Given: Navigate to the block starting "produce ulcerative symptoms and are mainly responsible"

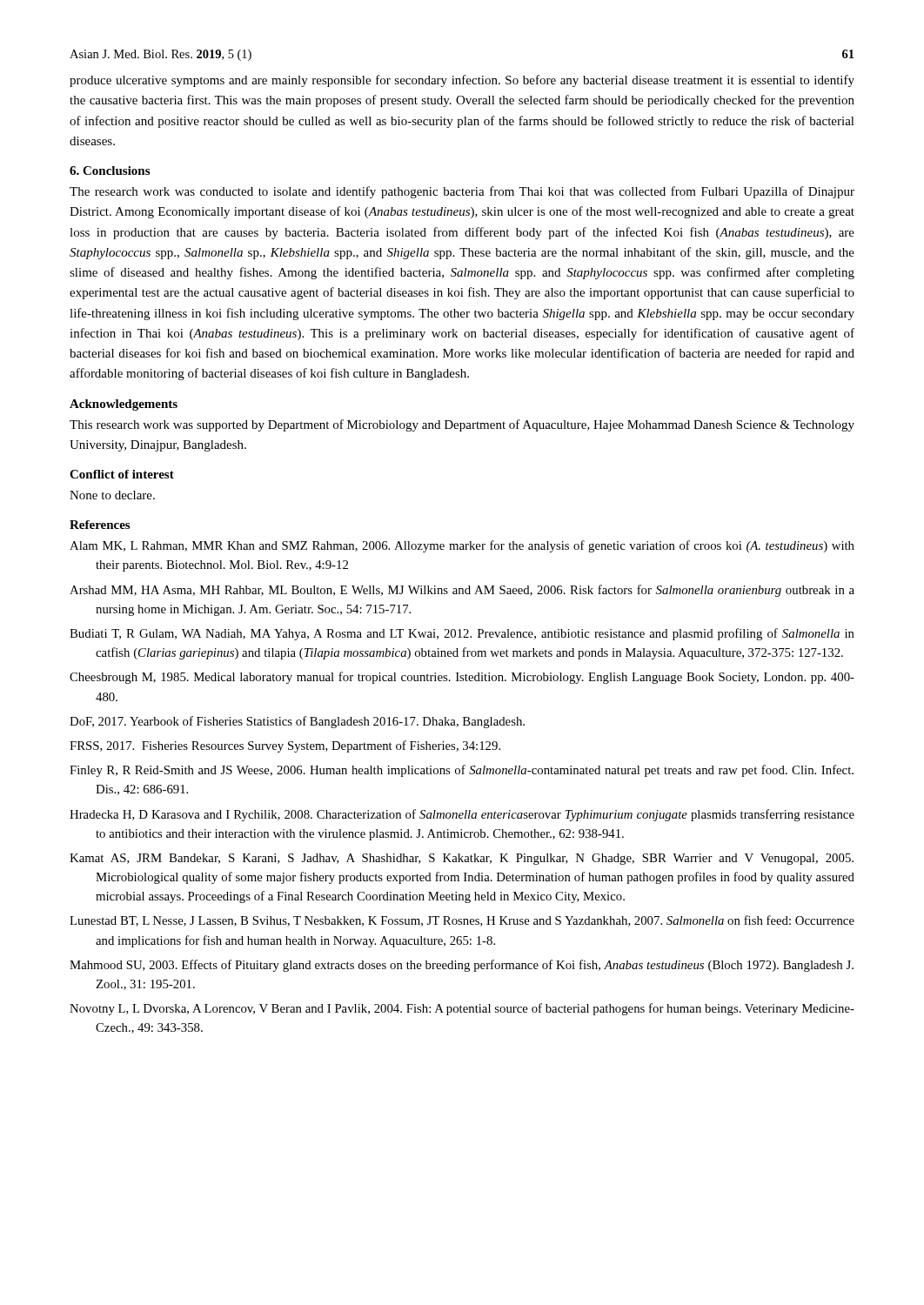Looking at the screenshot, I should click(x=462, y=111).
